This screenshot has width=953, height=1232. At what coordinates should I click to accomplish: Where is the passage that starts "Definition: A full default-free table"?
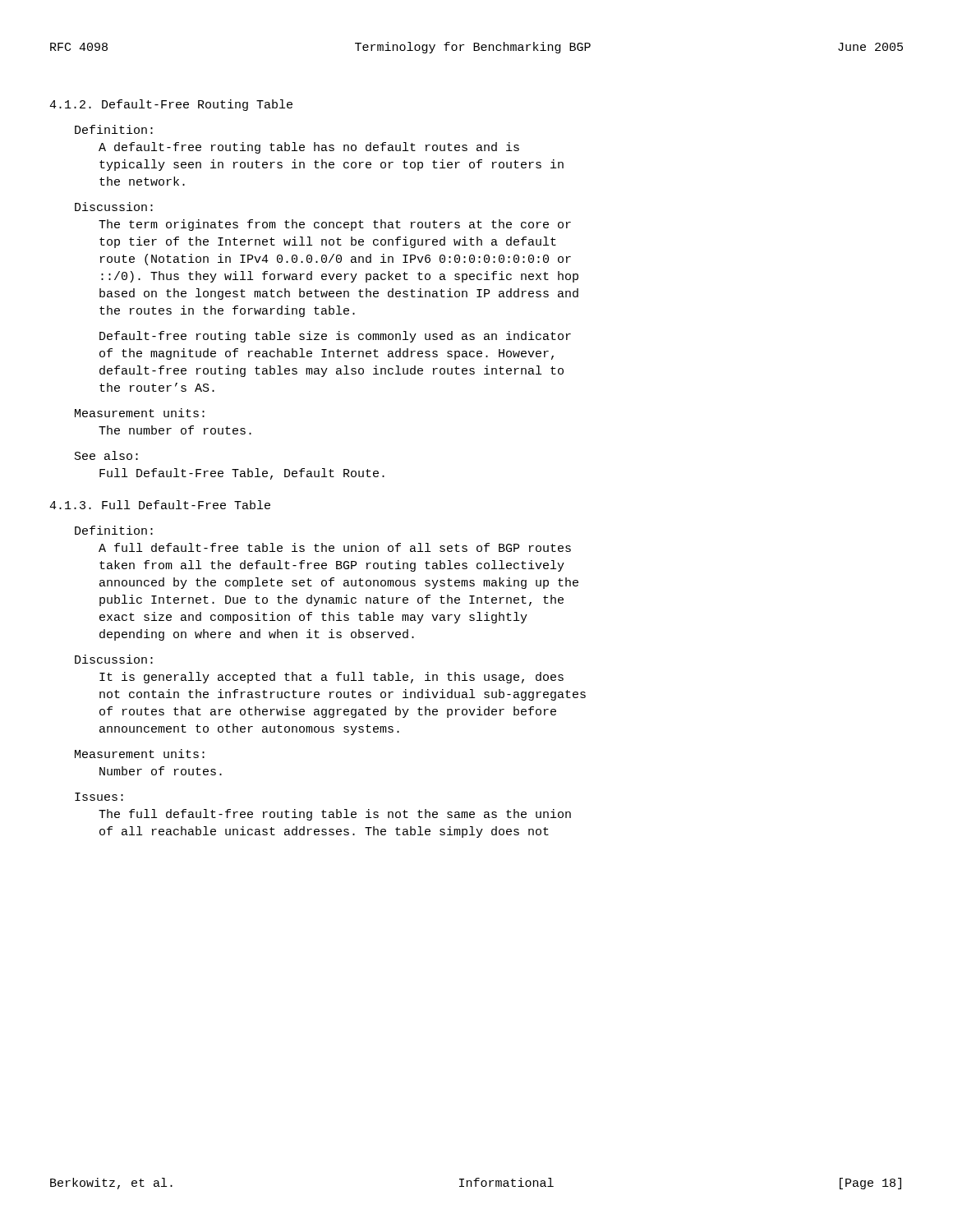pyautogui.click(x=327, y=584)
